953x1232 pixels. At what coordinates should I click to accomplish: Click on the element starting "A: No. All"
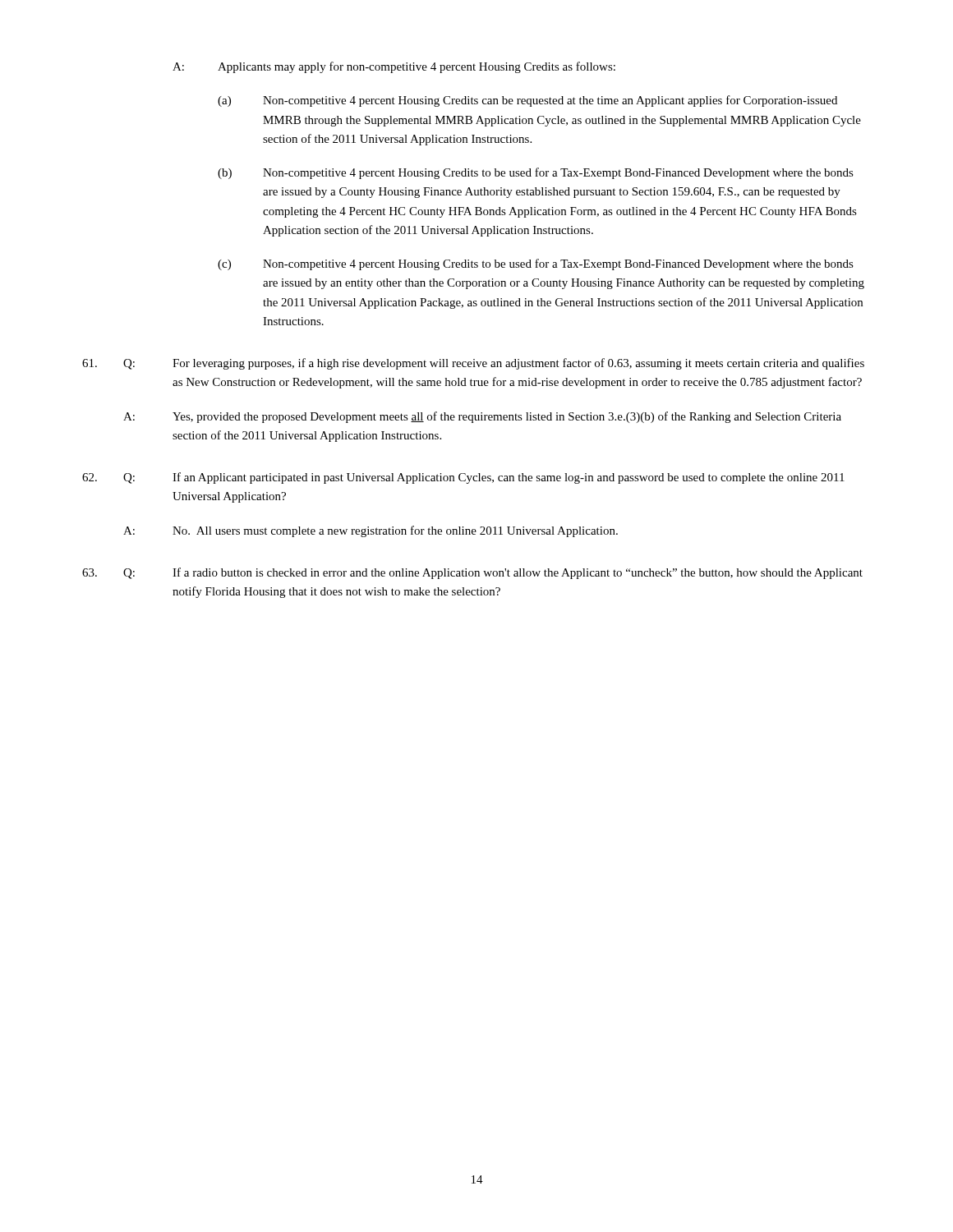coord(476,531)
